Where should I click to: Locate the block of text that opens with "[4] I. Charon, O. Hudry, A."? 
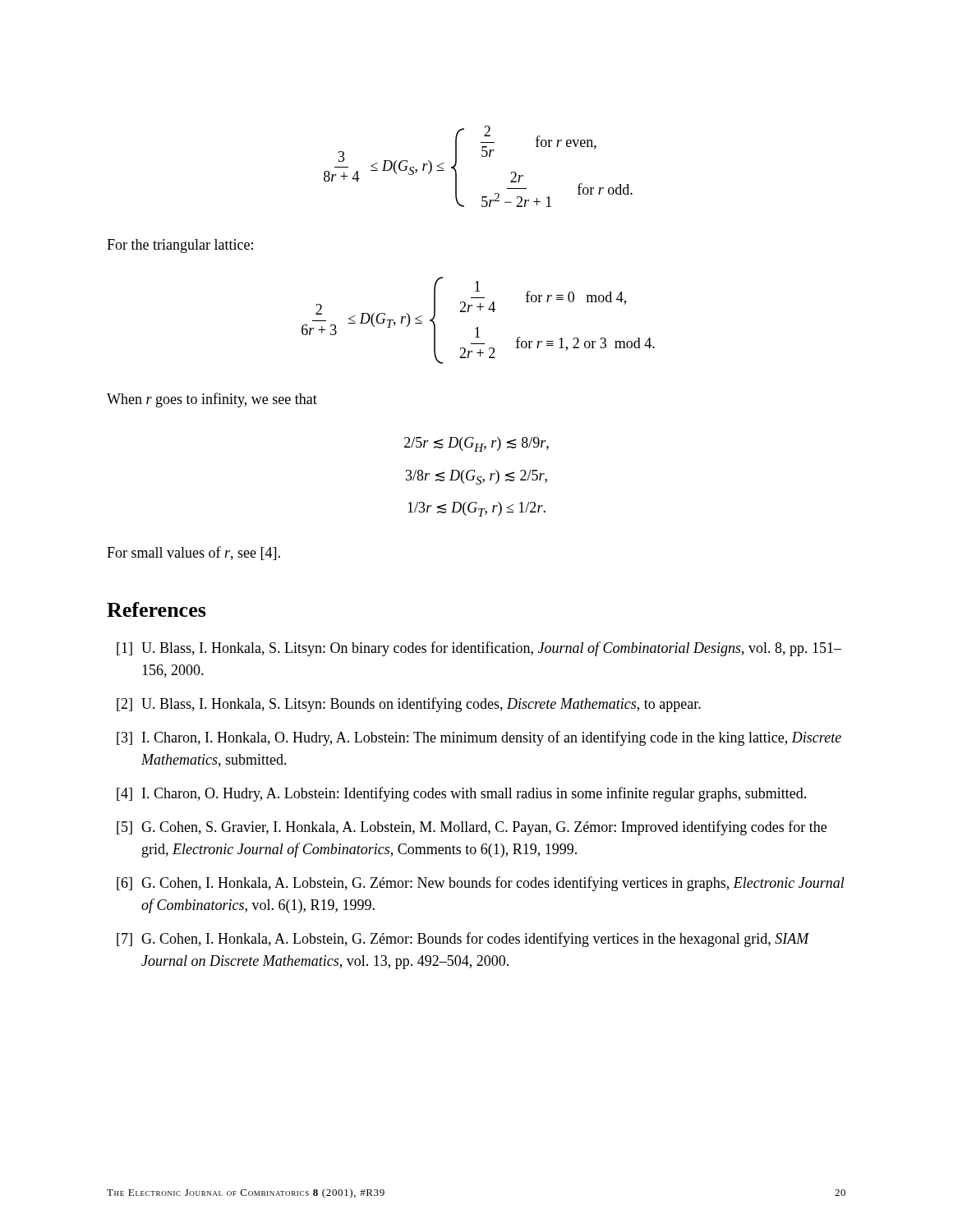point(476,794)
